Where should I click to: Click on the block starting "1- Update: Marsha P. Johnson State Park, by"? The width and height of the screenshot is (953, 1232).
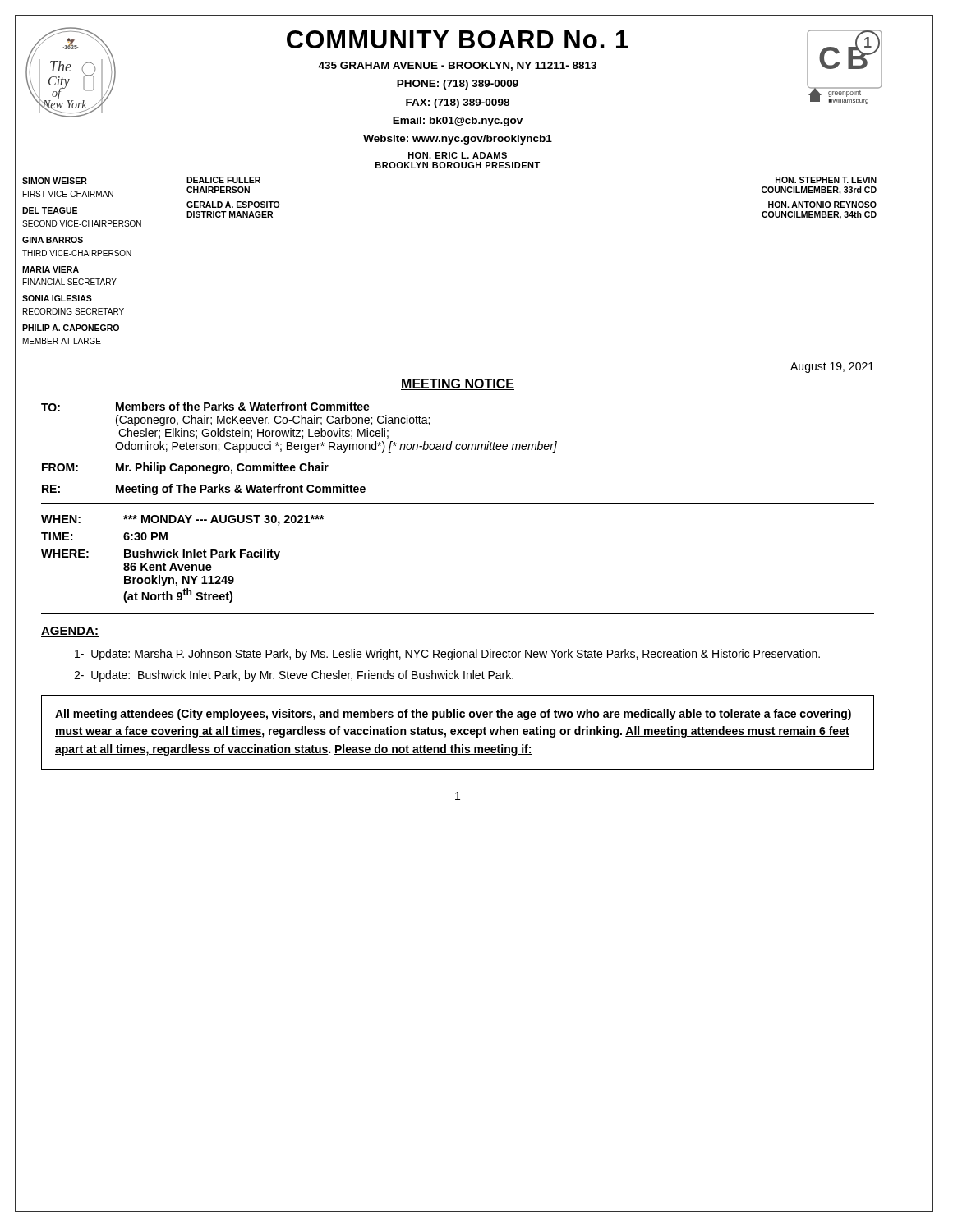[x=447, y=654]
